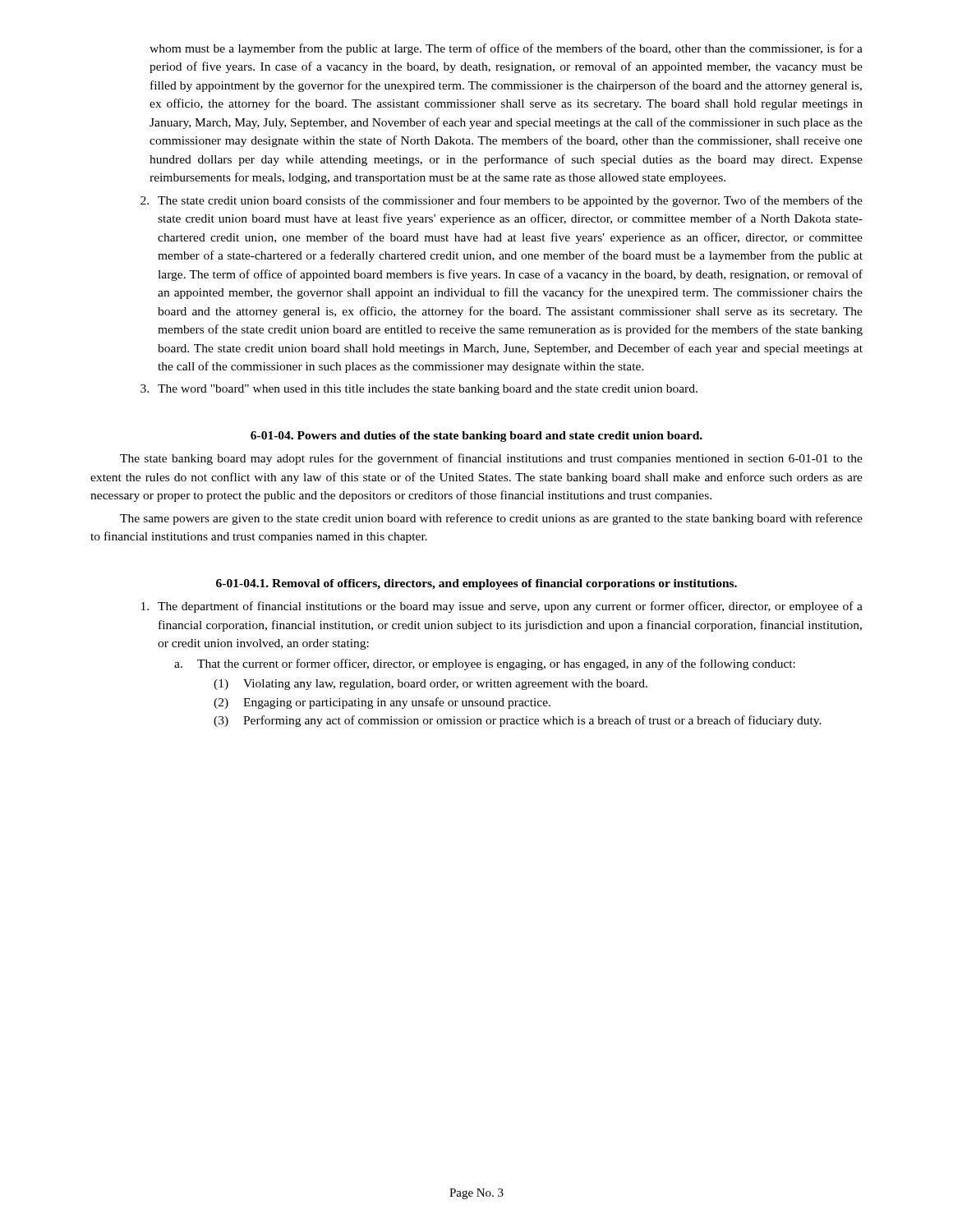Select the text block starting "(2) Engaging or"

538,702
